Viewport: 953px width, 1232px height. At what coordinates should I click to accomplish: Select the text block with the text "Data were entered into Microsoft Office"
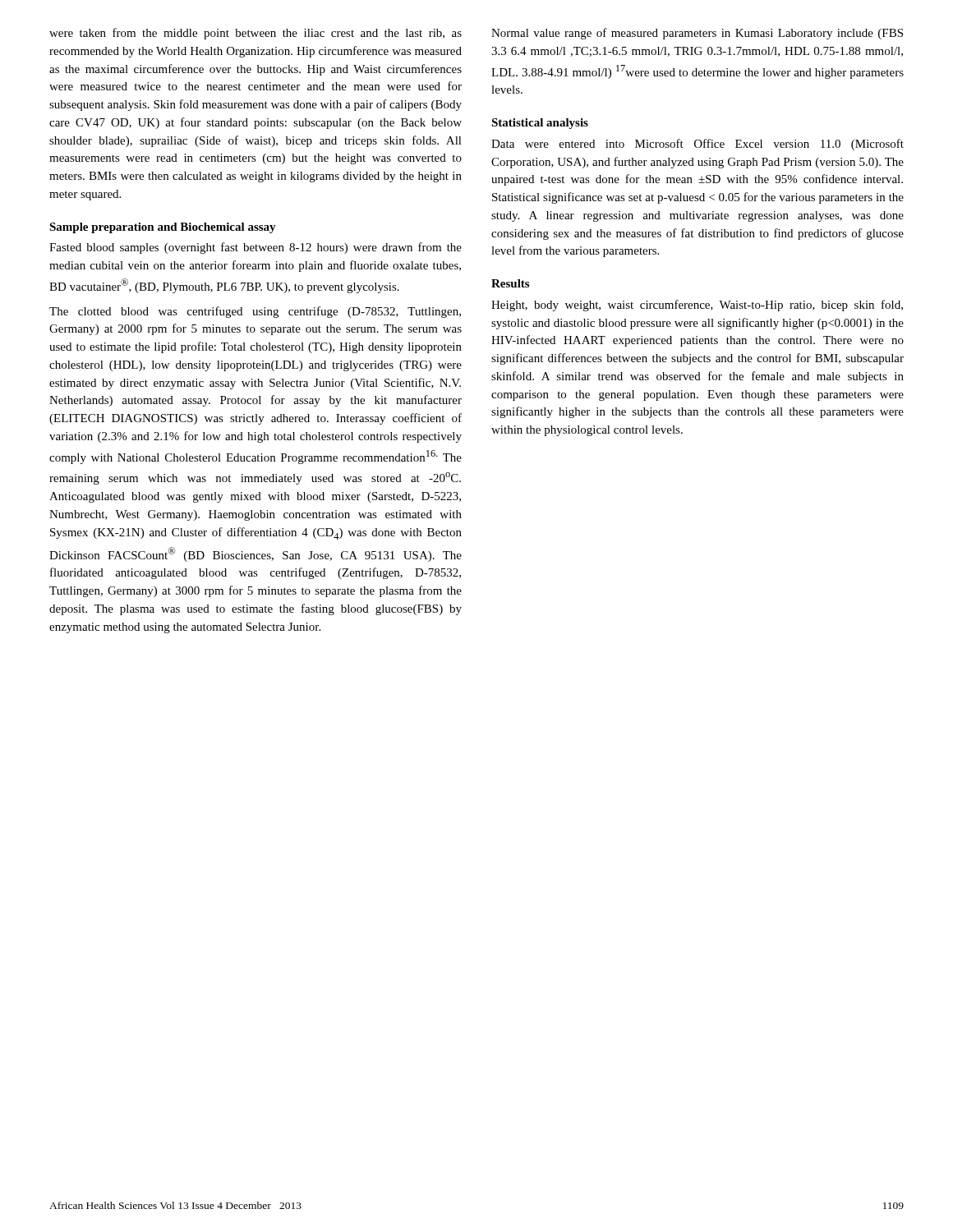698,198
